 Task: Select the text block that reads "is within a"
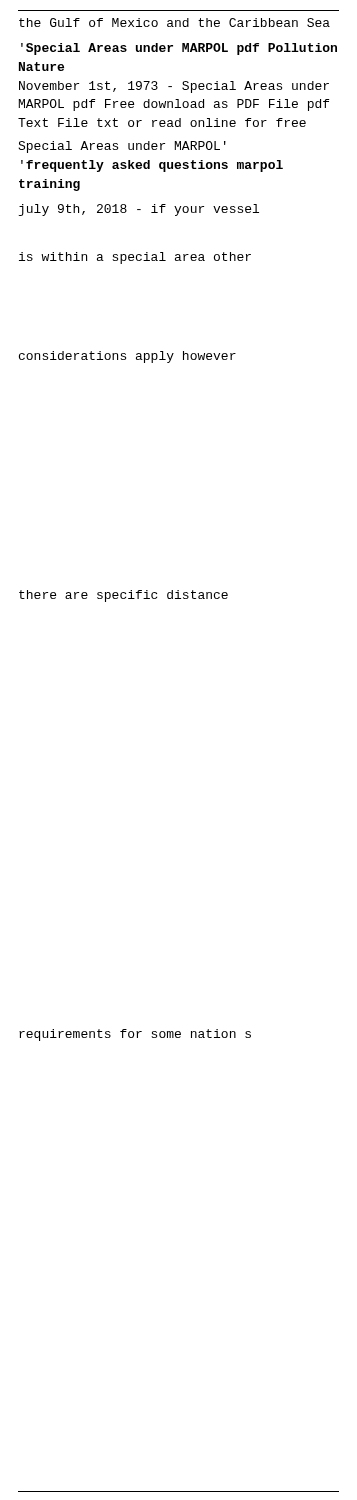pos(135,258)
